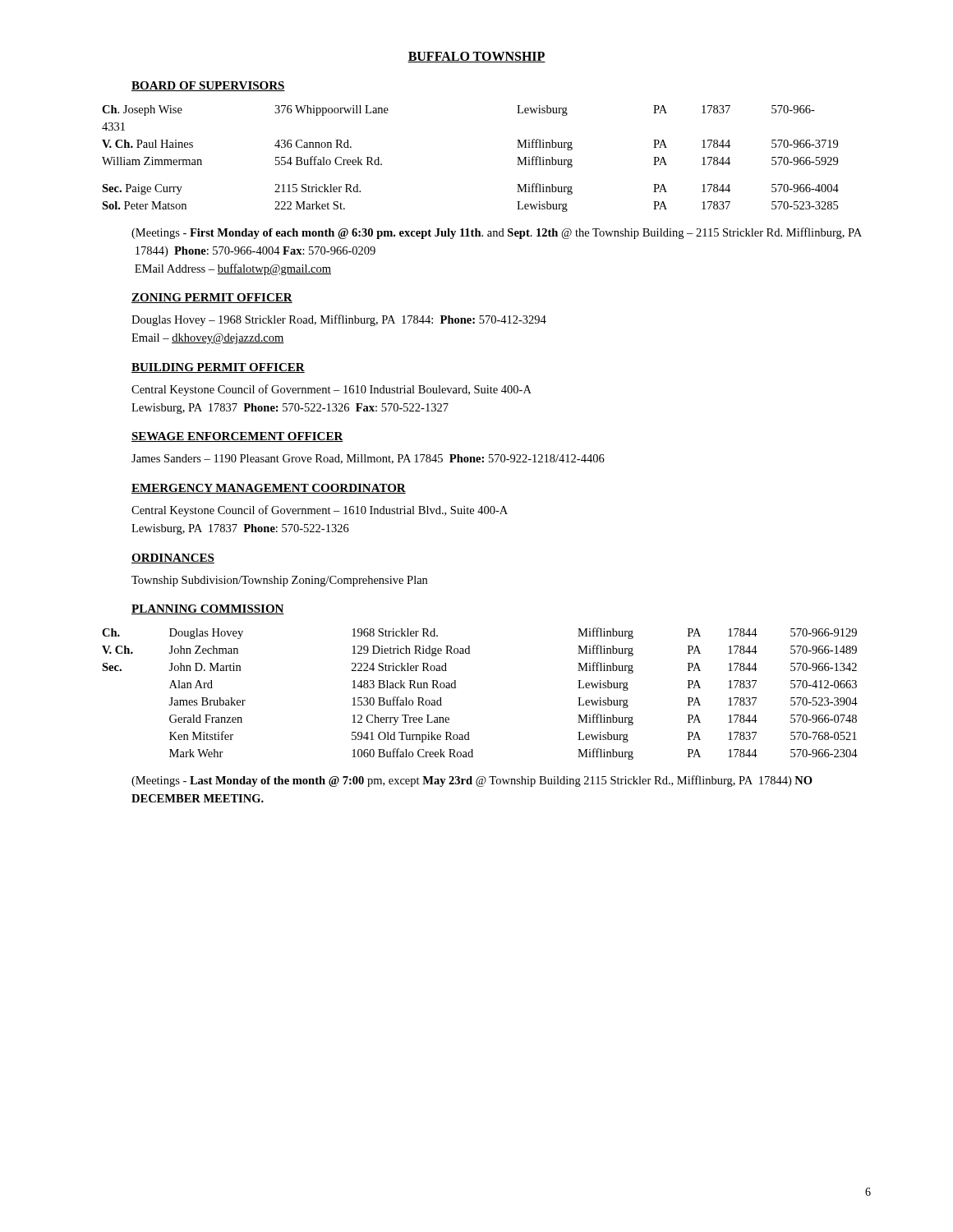
Task: Locate the table with the text "Sol. Peter Matson"
Action: (476, 158)
